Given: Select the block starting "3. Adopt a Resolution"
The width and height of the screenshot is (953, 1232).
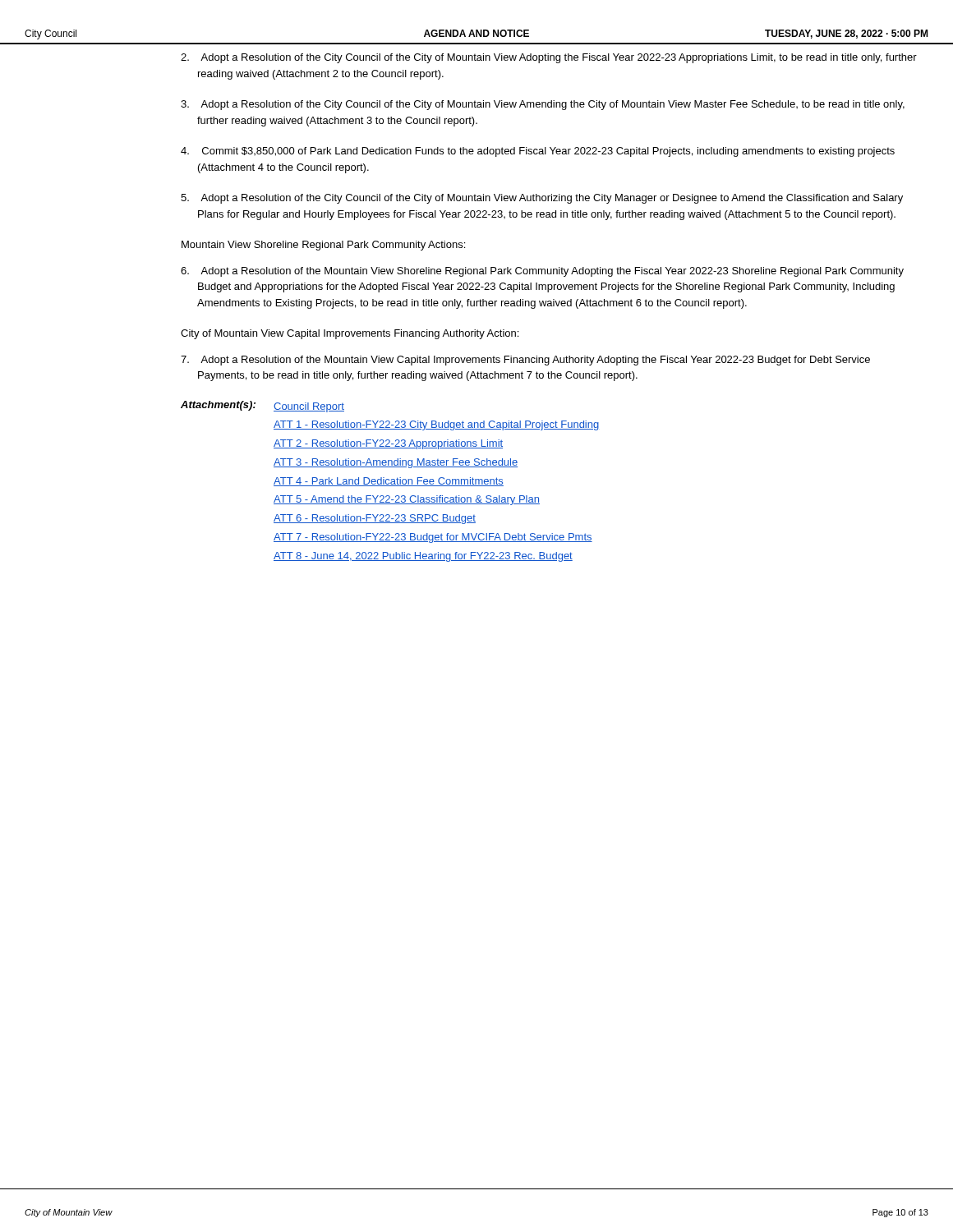Looking at the screenshot, I should click(x=550, y=112).
